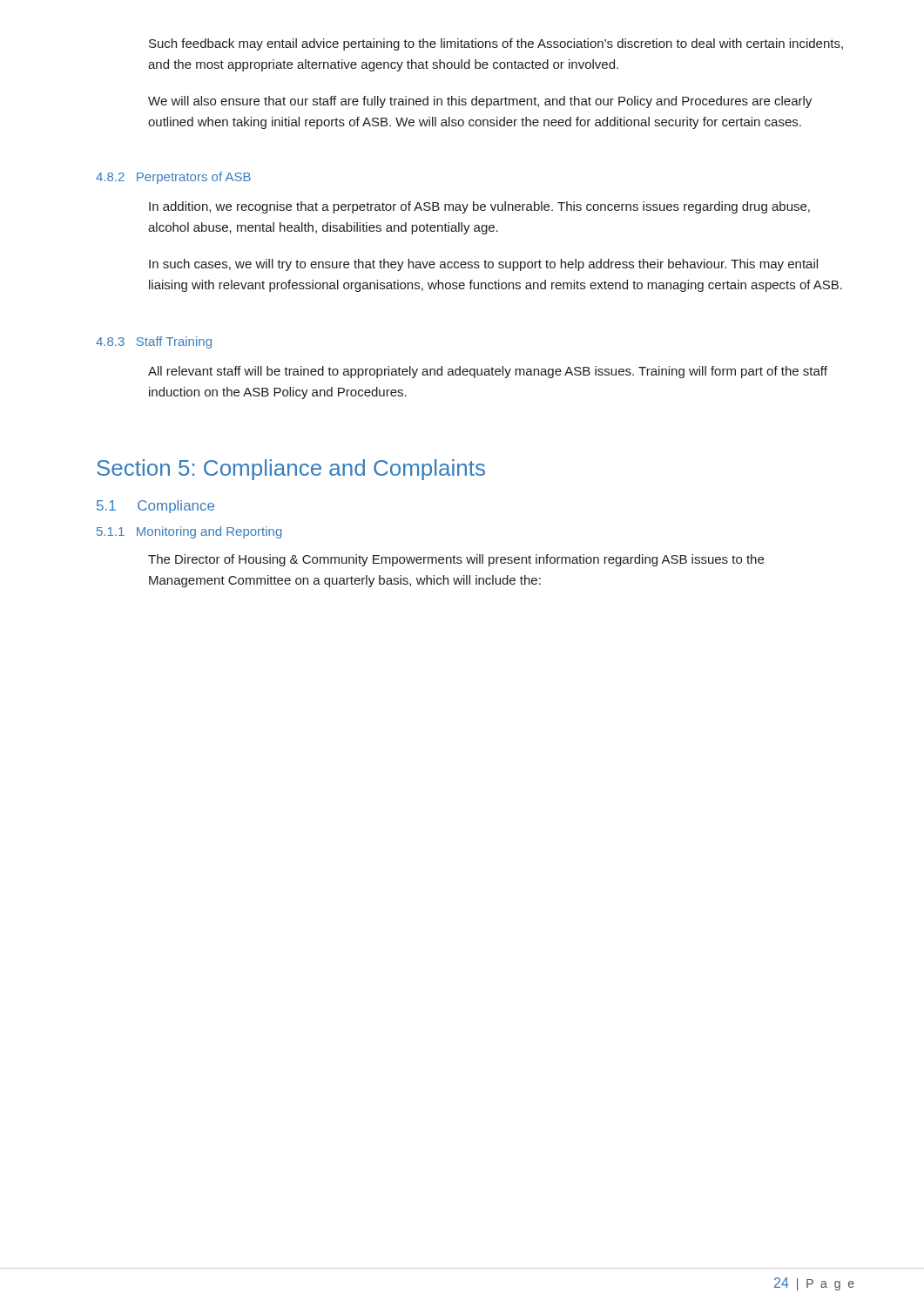Click where it says "5.1.1 Monitoring and Reporting"
The image size is (924, 1307).
tap(189, 531)
